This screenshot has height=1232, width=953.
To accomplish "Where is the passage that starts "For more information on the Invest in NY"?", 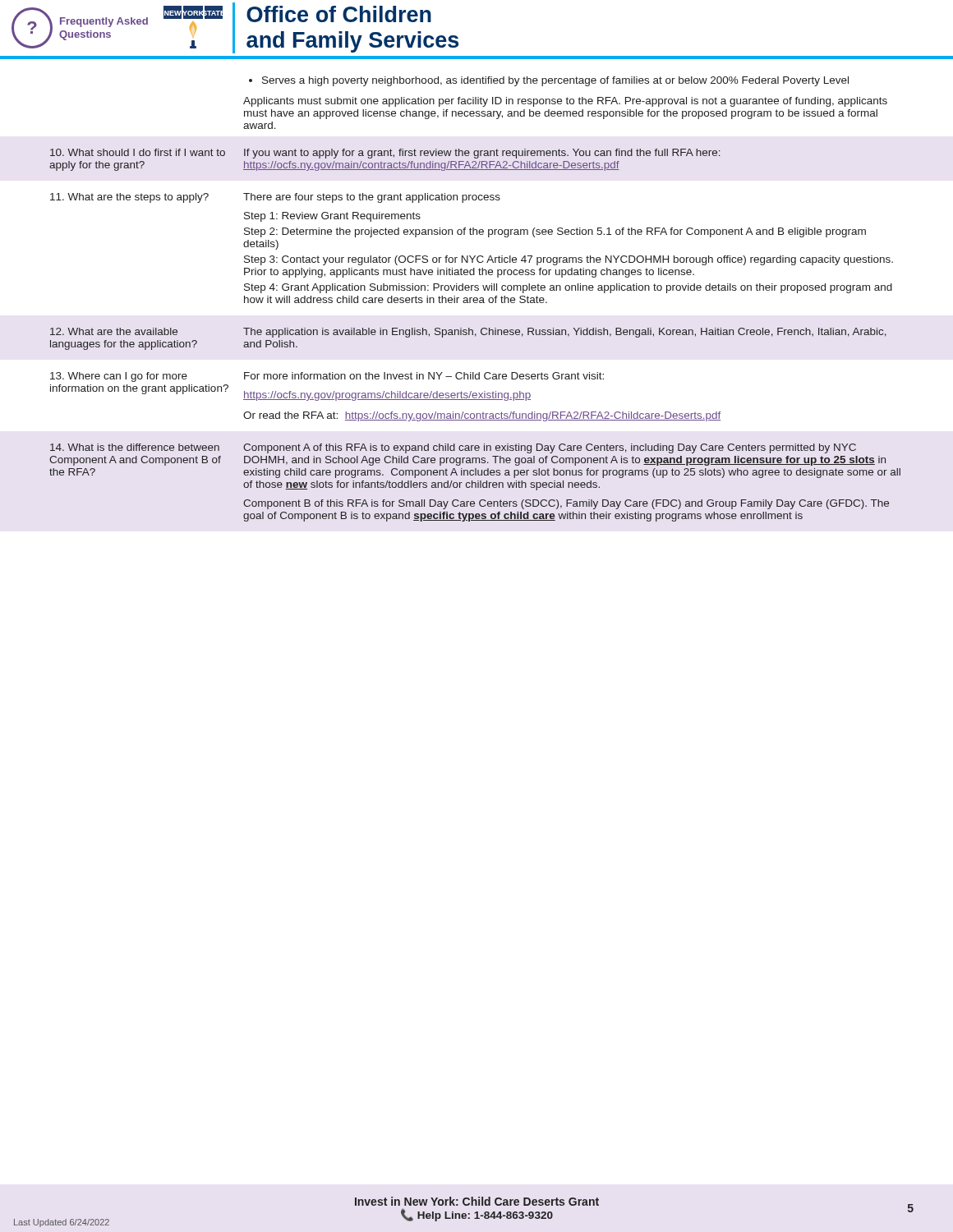I will 424,376.
